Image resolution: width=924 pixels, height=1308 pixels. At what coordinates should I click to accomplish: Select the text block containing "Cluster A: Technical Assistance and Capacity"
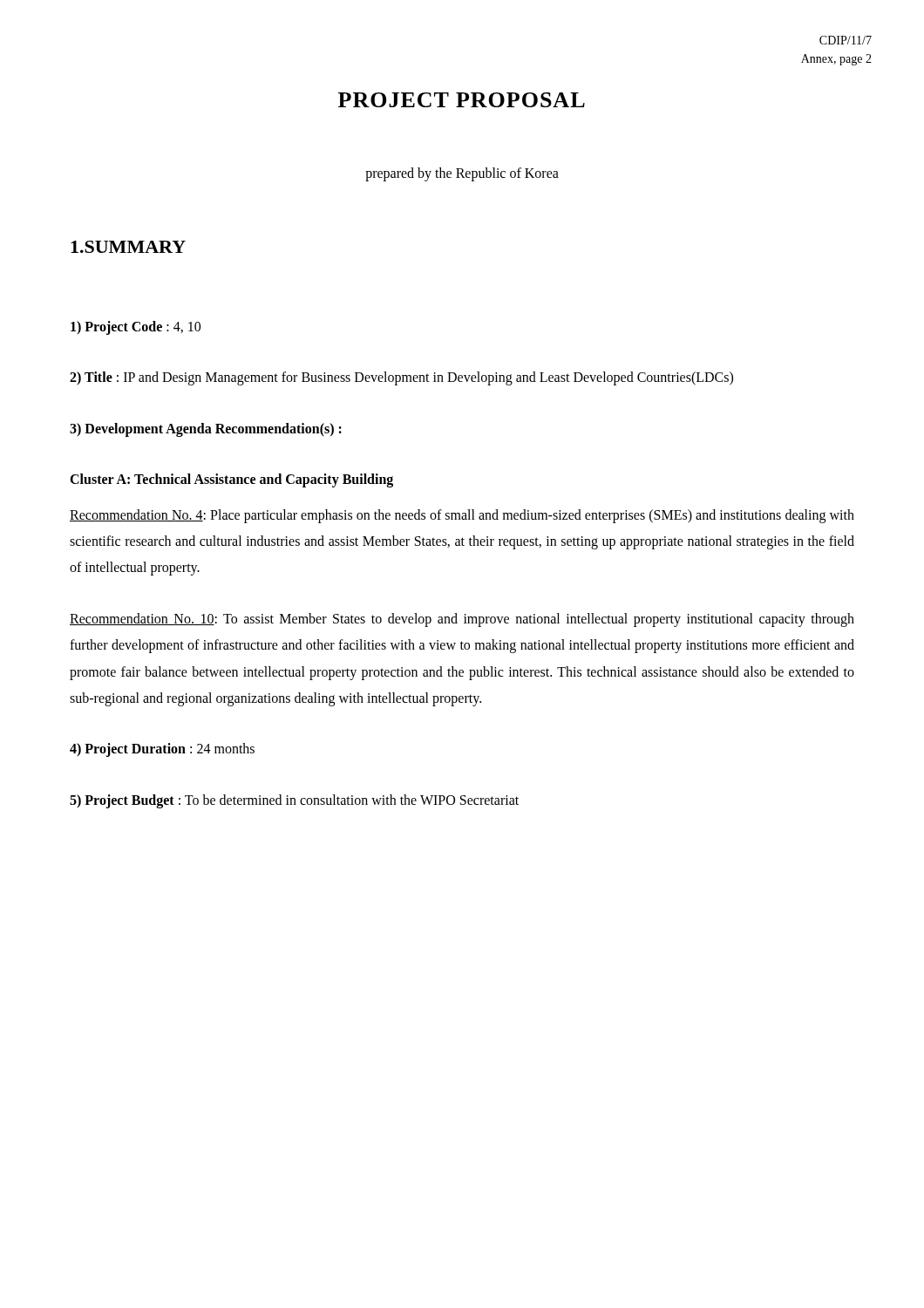(462, 521)
